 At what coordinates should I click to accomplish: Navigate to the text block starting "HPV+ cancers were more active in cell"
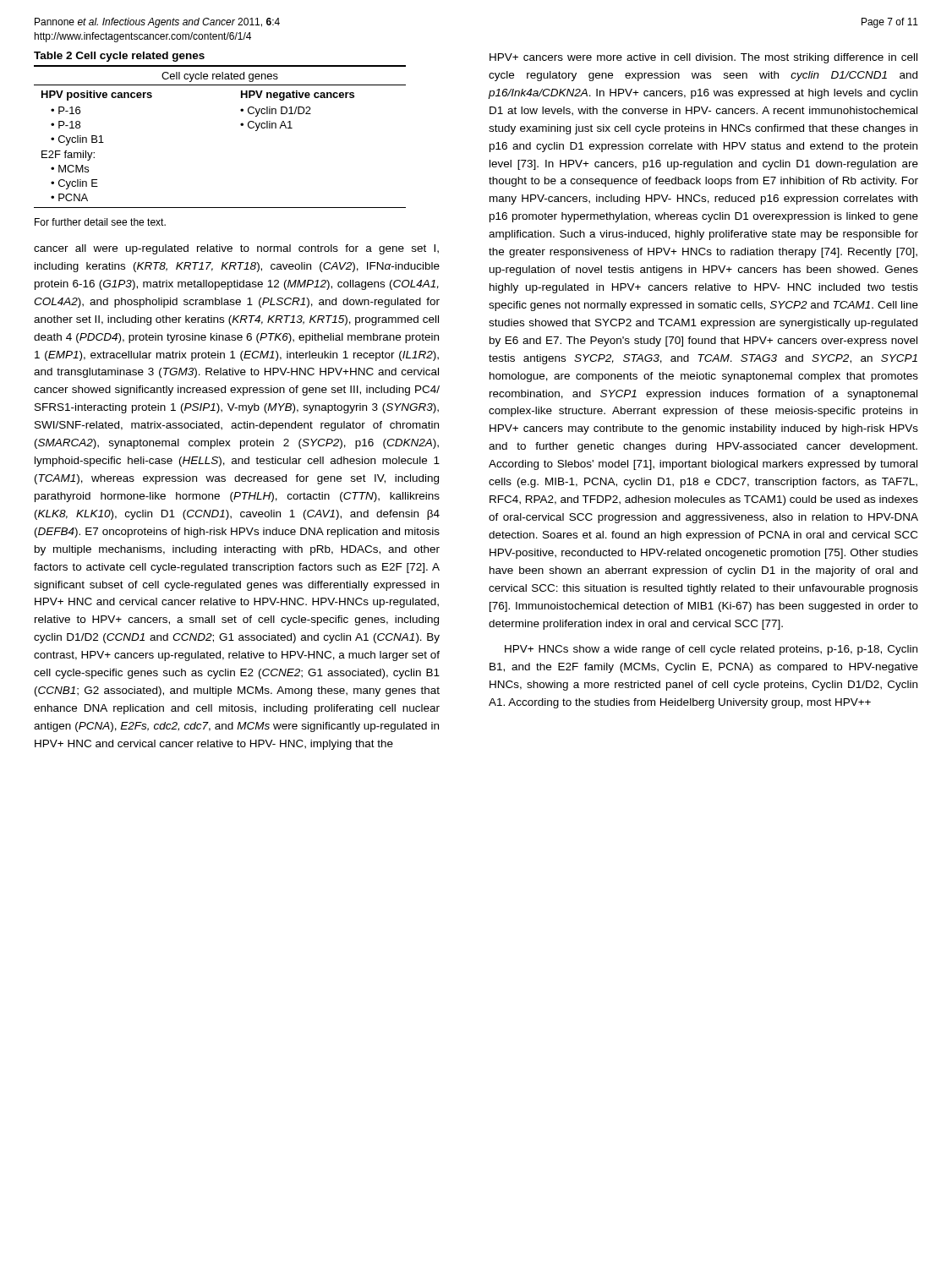click(703, 380)
